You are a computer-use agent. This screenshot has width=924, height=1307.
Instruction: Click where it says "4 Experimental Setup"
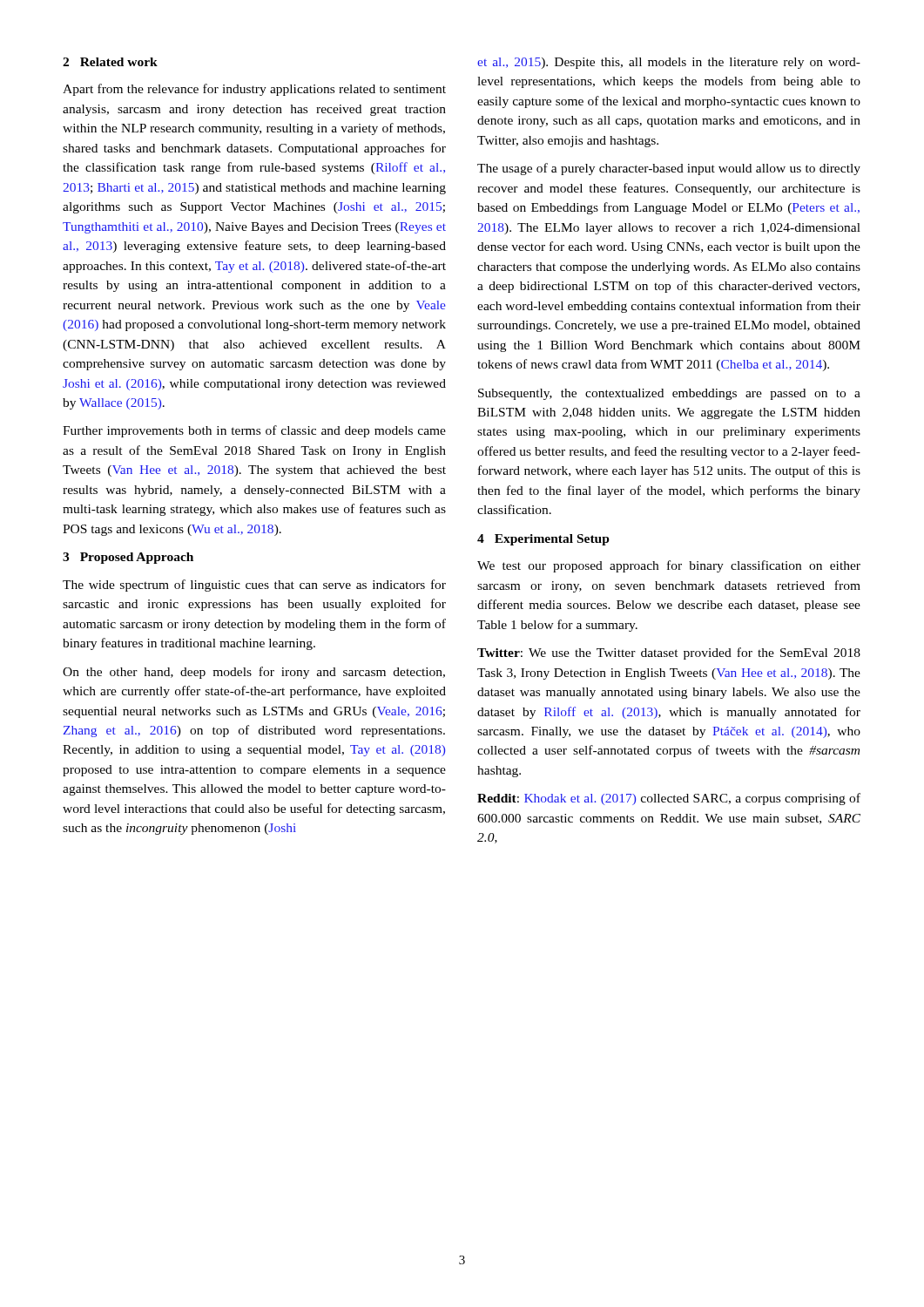(x=543, y=538)
